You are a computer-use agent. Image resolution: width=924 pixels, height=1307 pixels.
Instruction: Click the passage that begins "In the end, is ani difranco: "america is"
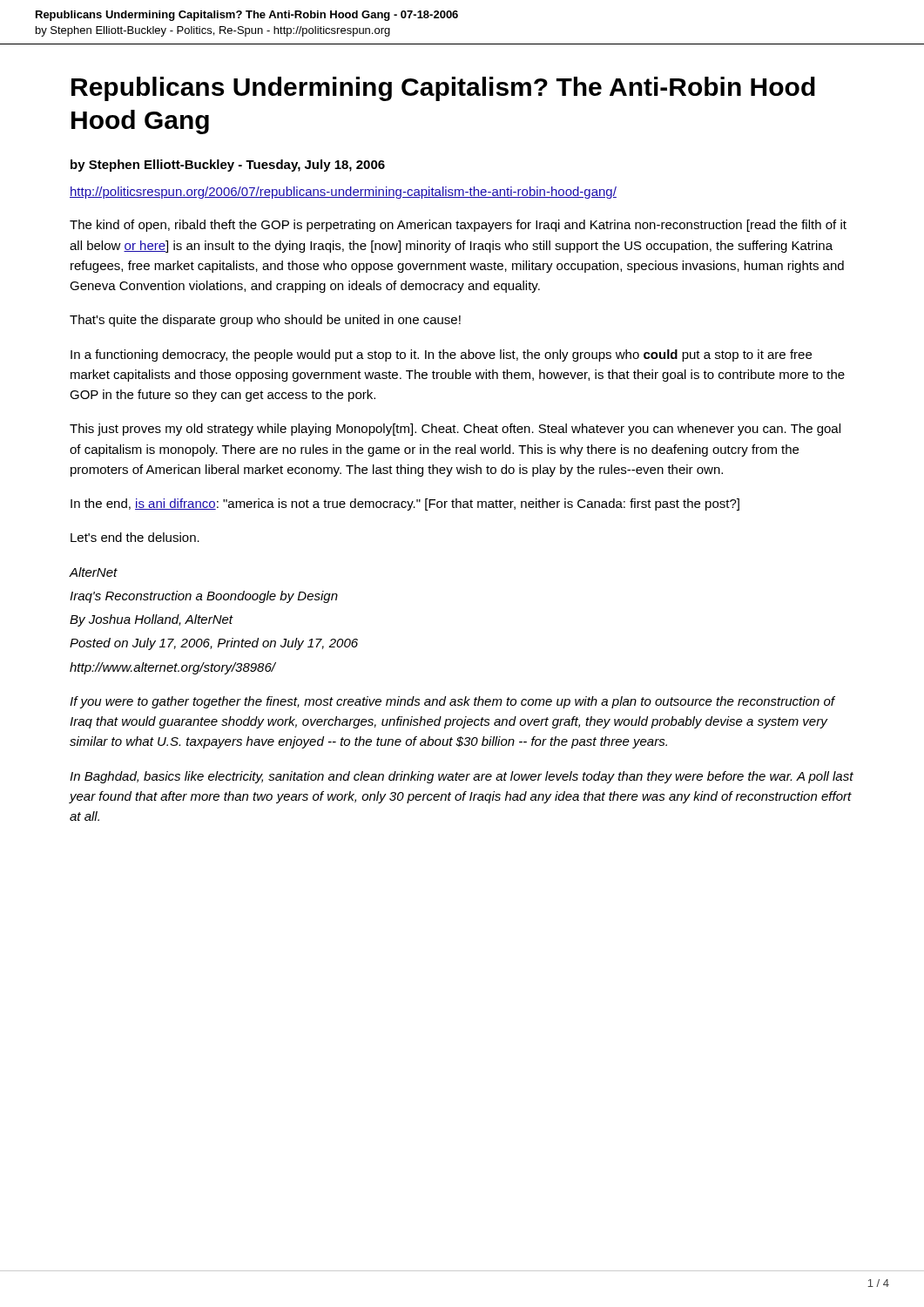click(405, 503)
